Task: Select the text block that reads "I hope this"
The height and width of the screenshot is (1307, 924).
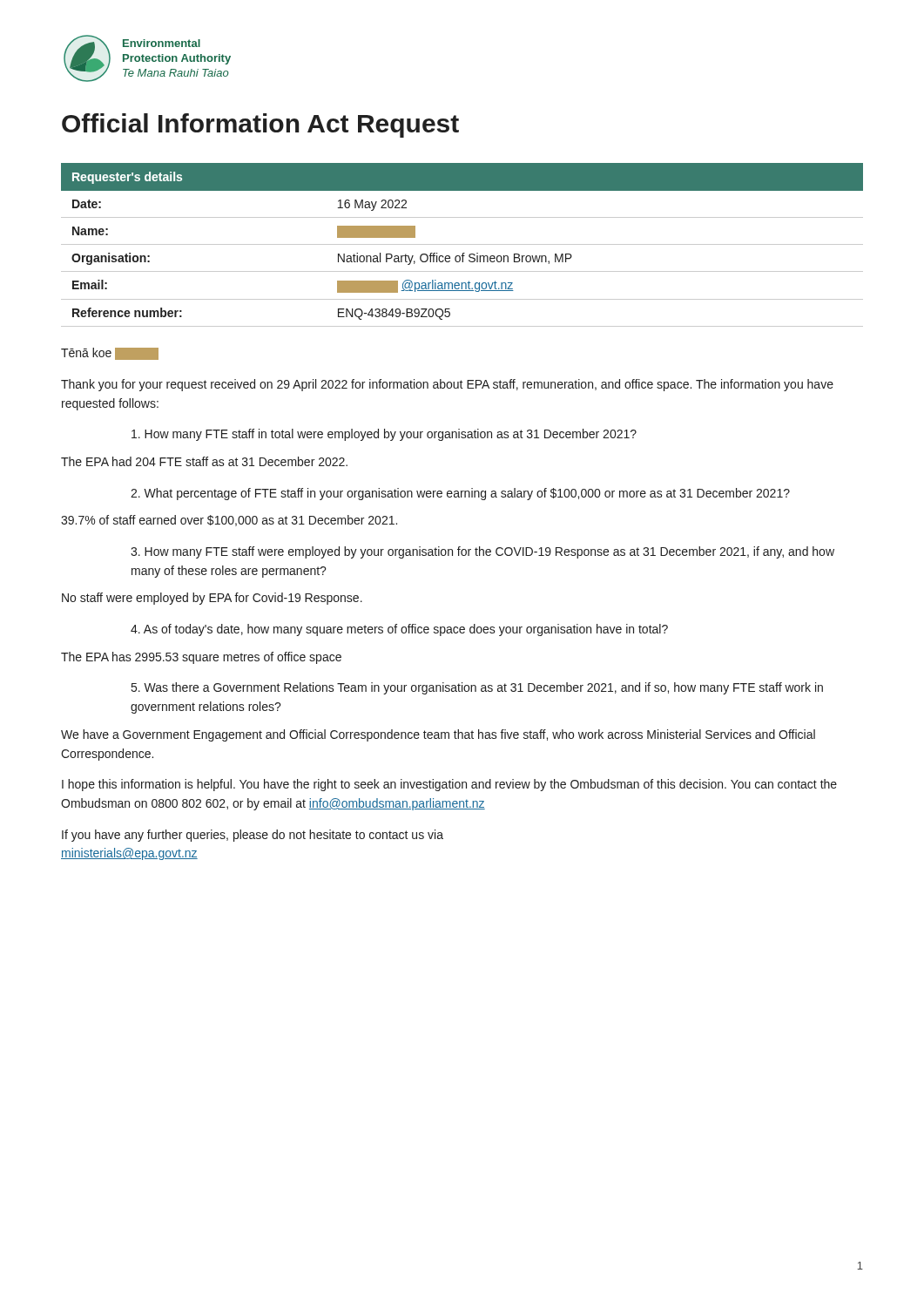Action: coord(449,794)
